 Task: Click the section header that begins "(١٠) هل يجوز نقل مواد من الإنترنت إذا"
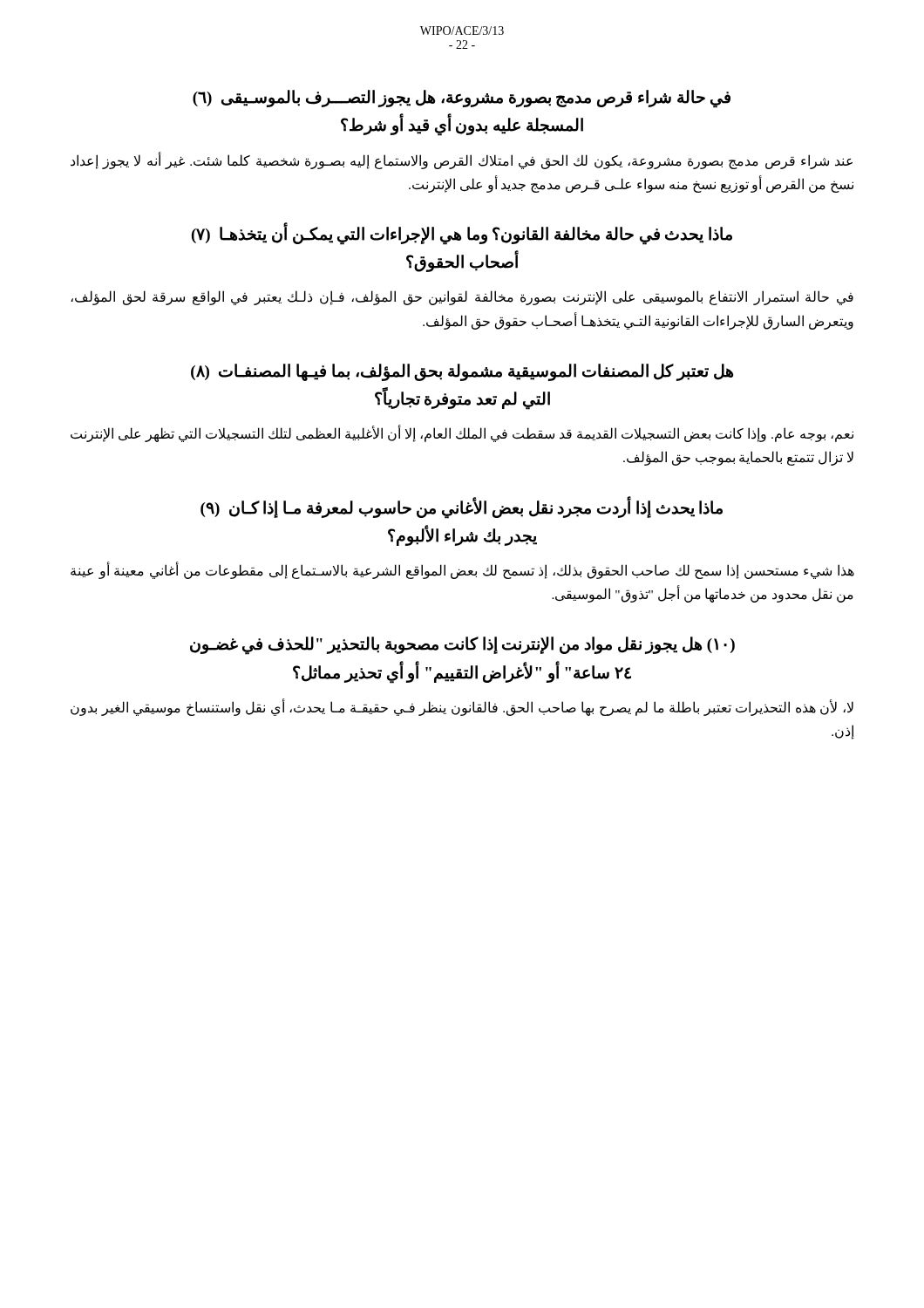[x=462, y=658]
